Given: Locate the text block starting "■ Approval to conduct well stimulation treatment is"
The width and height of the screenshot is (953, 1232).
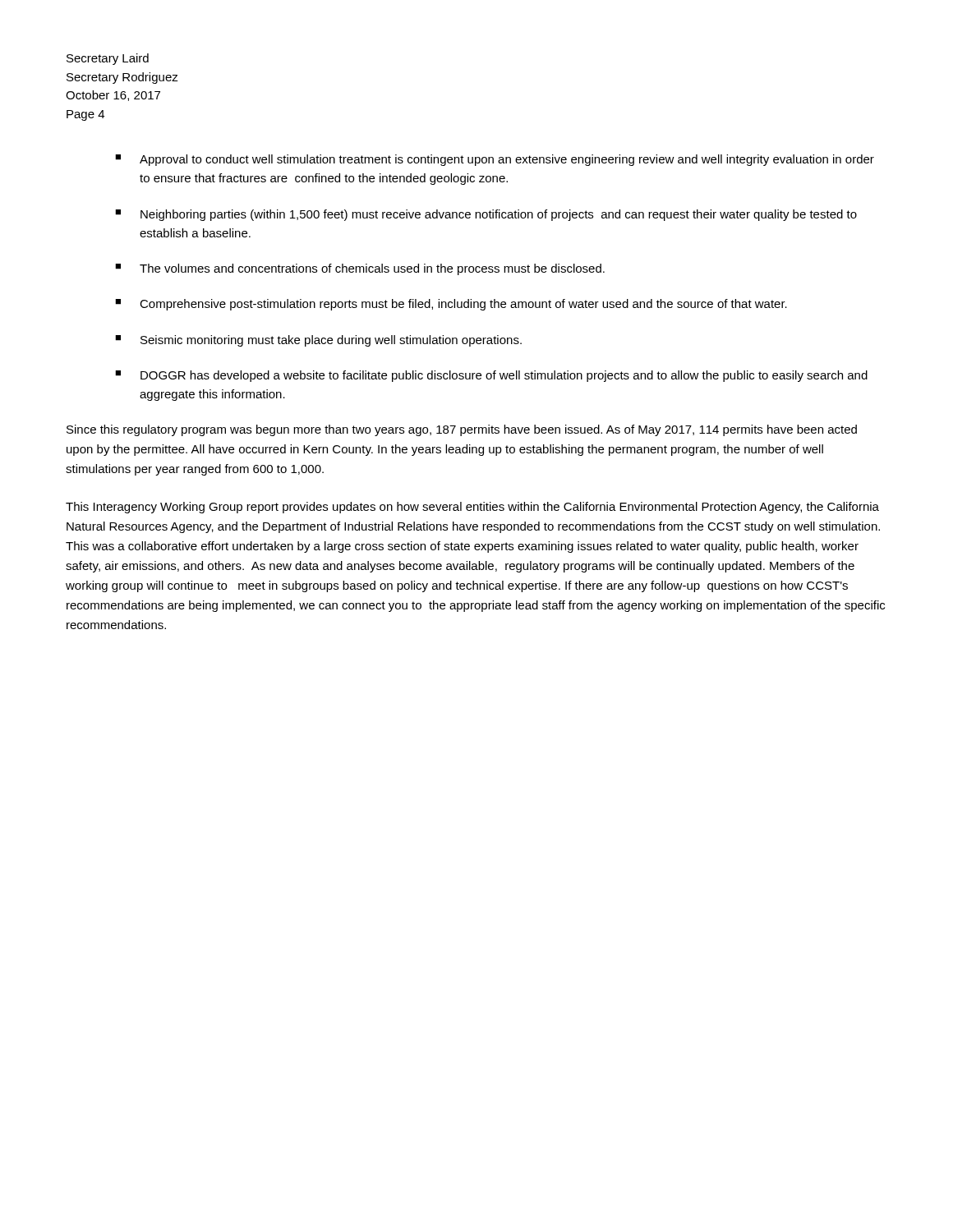Looking at the screenshot, I should (501, 169).
